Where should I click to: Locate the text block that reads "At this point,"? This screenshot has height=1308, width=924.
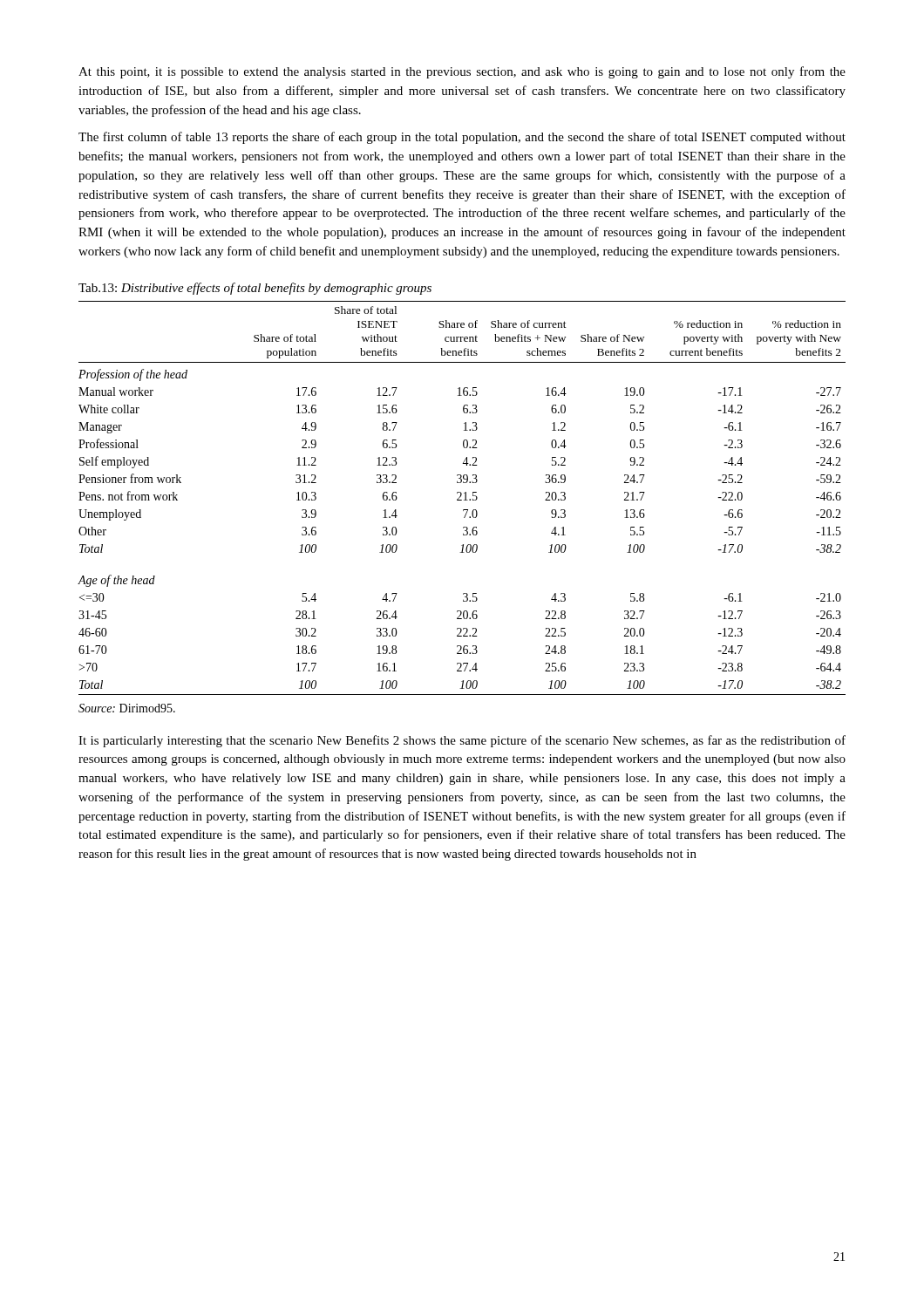pos(462,90)
